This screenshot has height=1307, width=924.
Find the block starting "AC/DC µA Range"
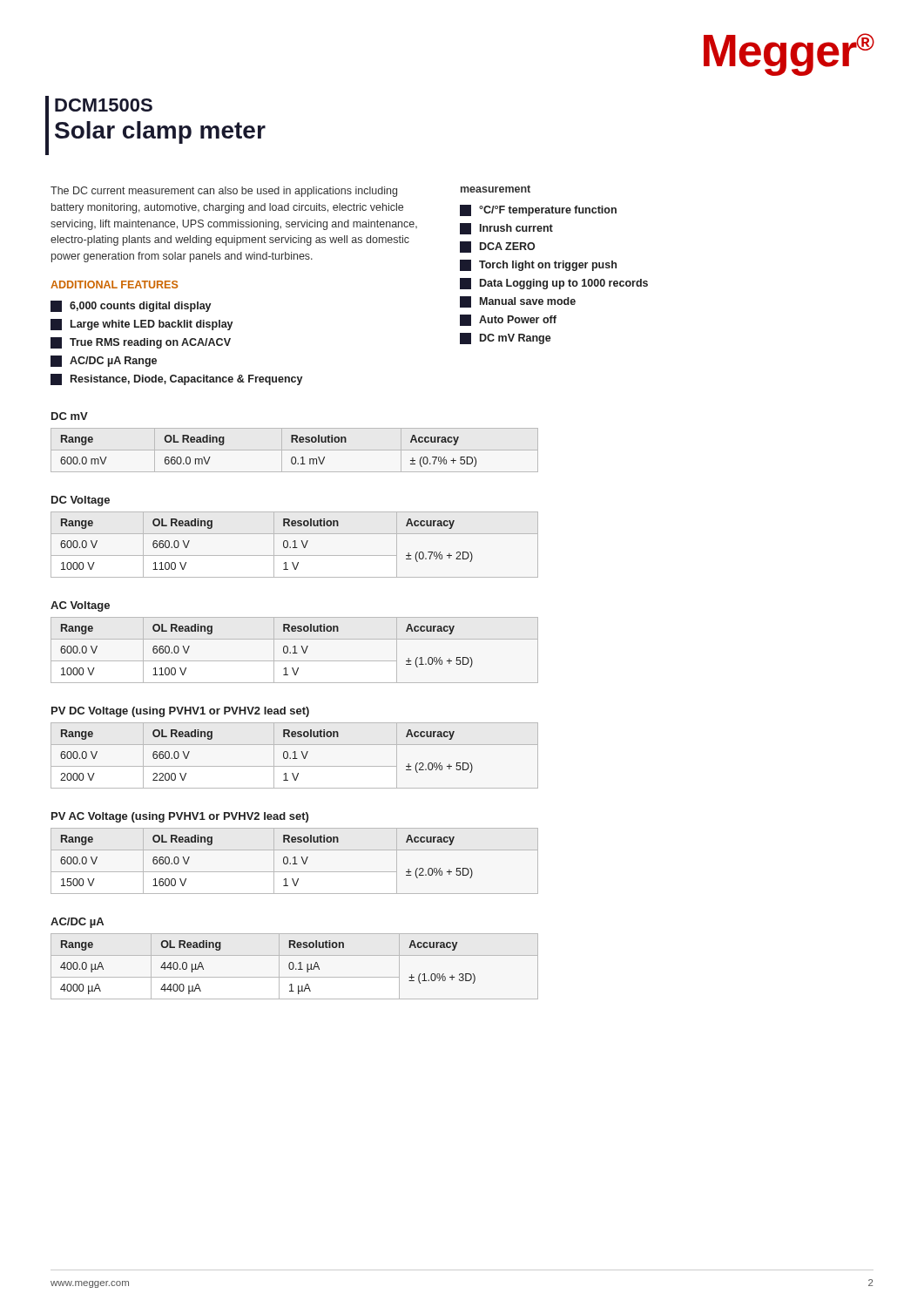coord(113,361)
